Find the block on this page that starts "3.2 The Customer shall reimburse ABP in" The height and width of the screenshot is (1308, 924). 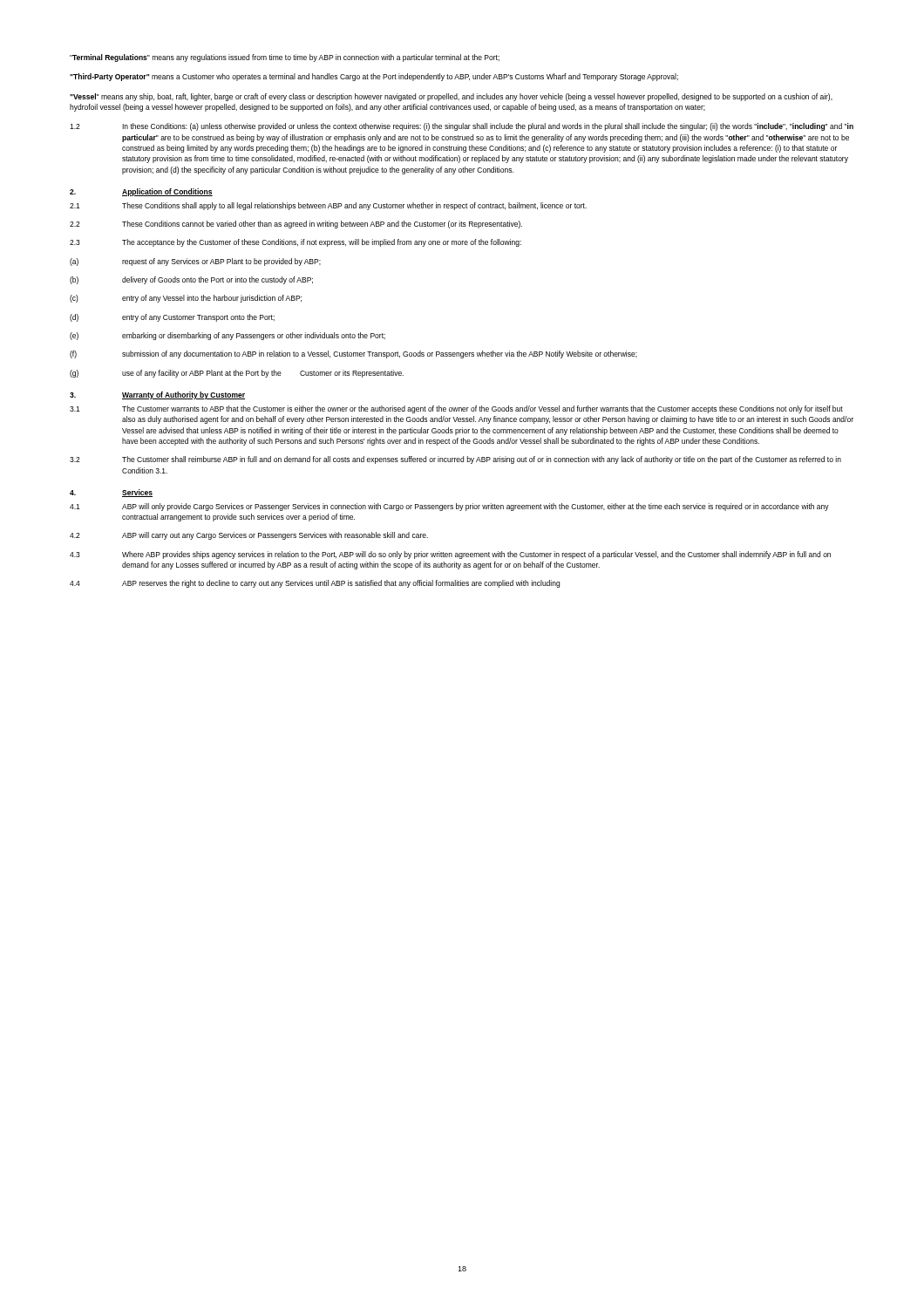(462, 465)
